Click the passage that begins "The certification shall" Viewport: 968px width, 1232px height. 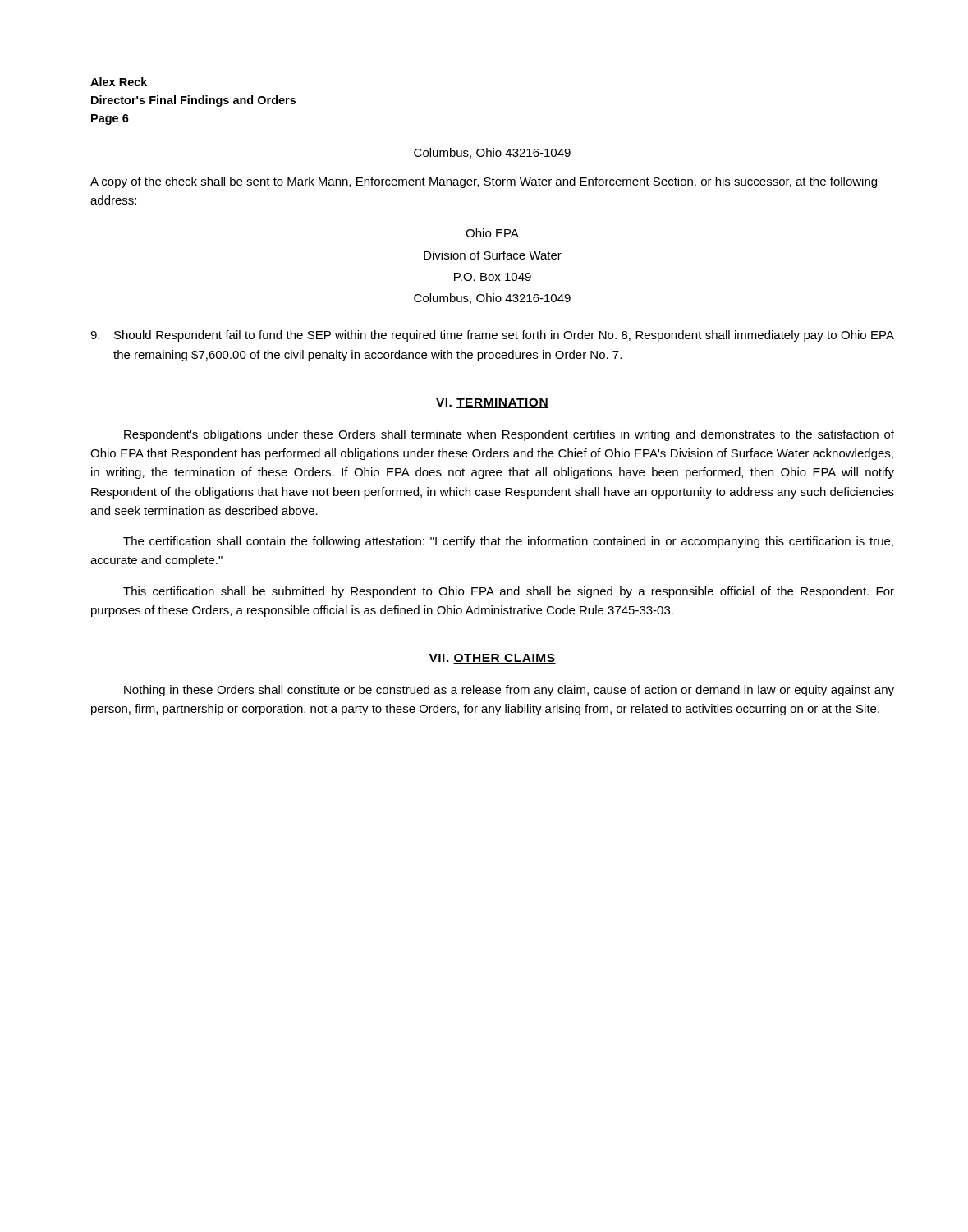point(492,550)
